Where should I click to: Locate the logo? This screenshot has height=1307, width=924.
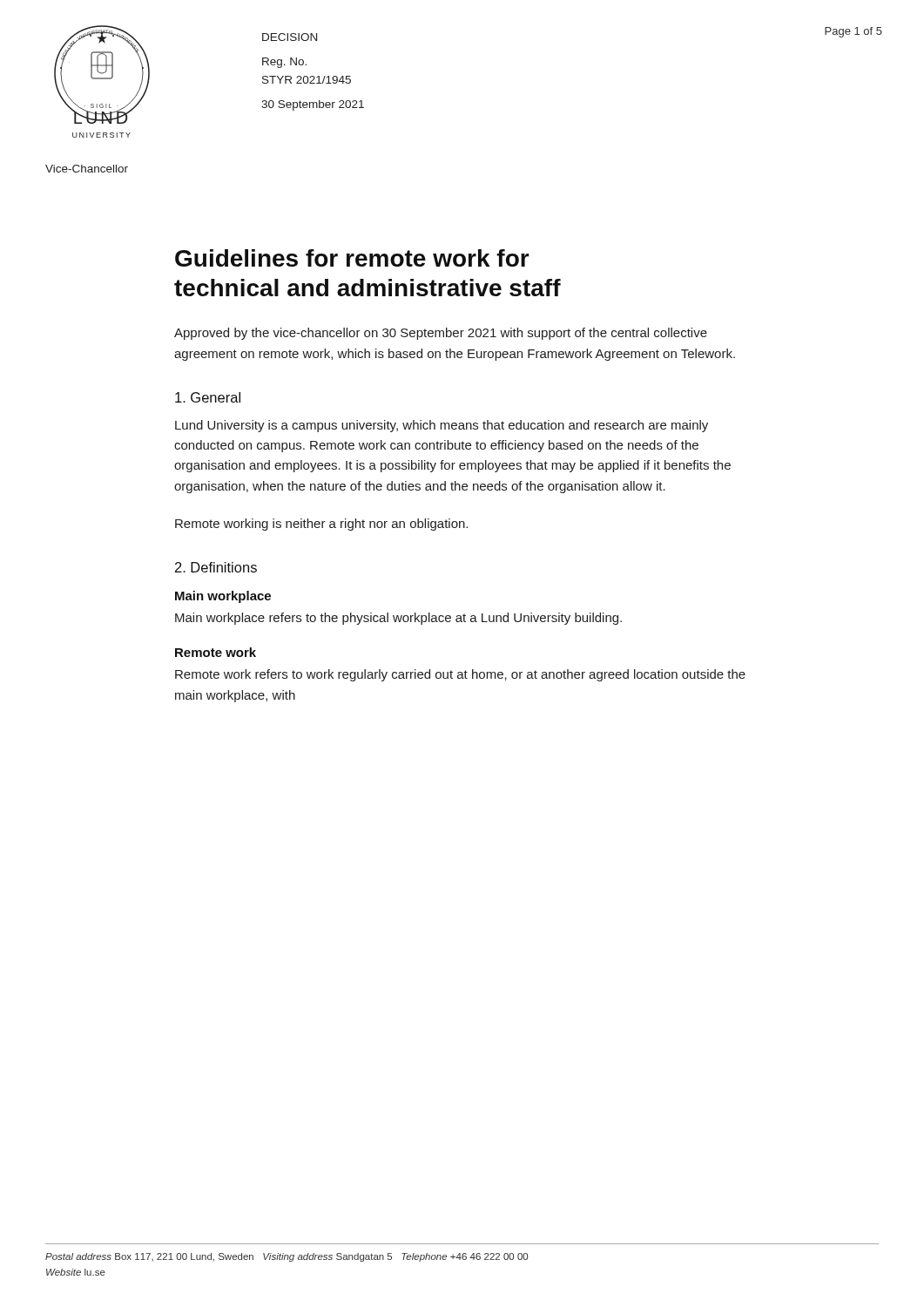point(102,85)
